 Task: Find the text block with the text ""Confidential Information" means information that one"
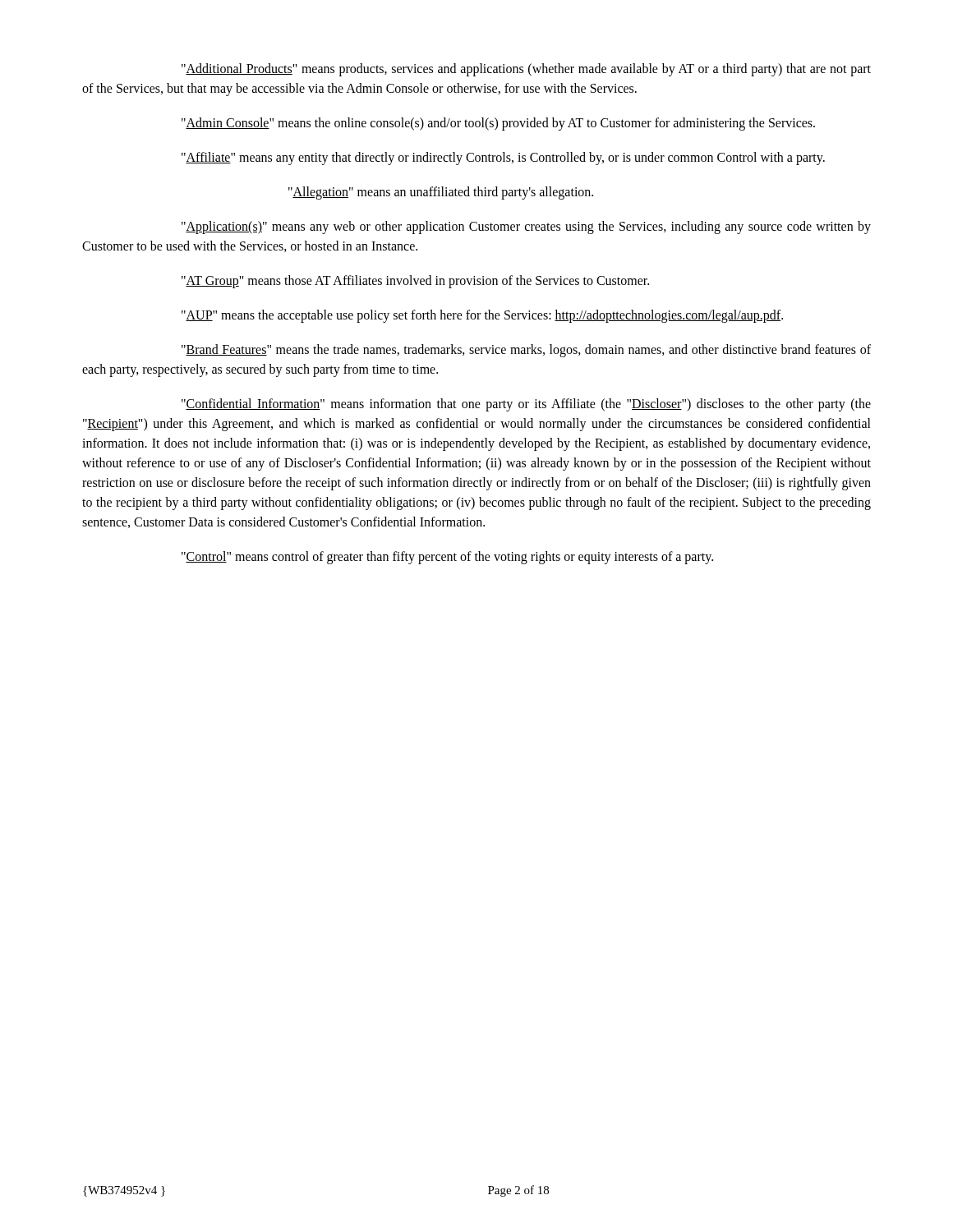[x=476, y=463]
